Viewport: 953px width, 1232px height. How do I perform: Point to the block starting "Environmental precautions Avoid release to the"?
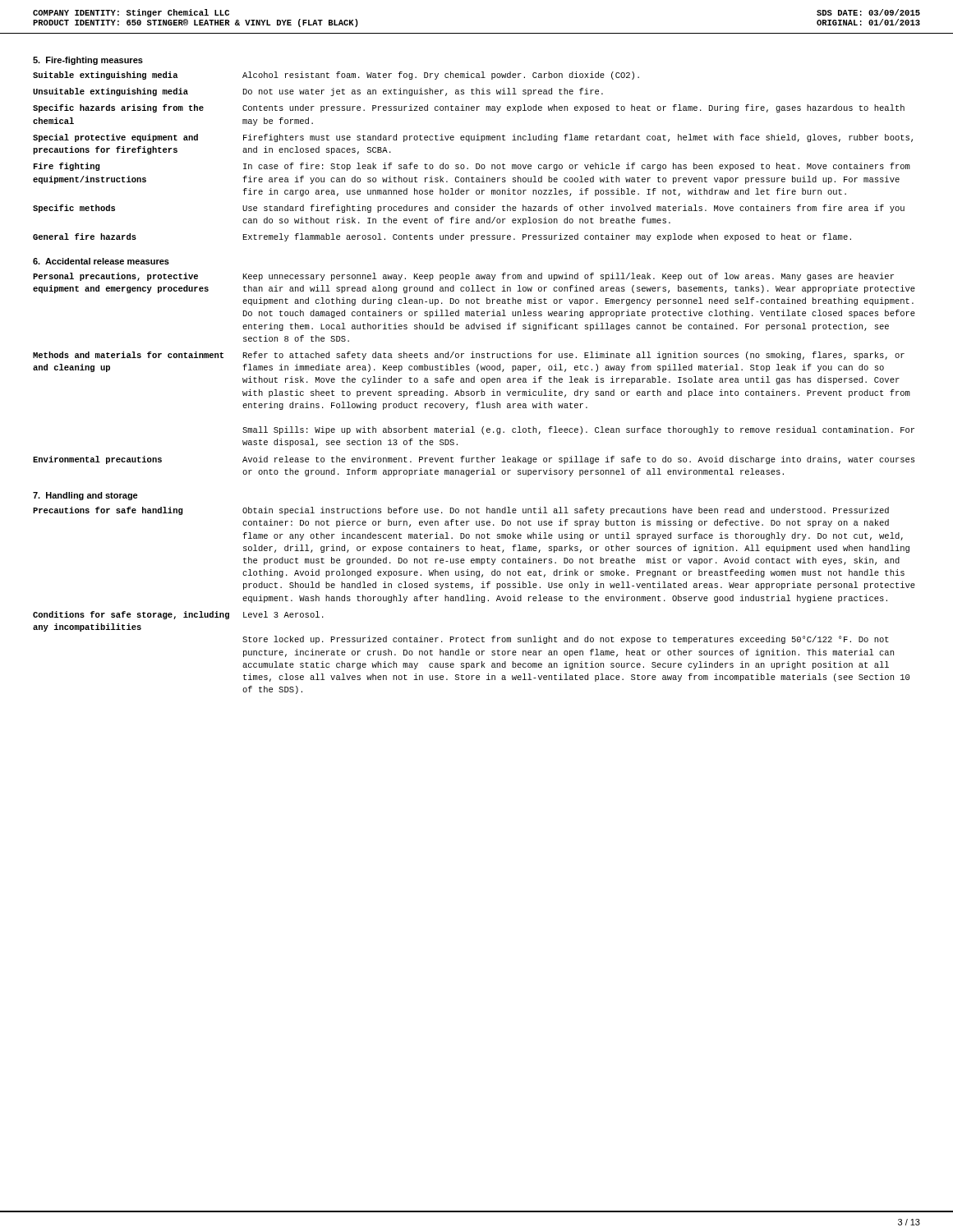click(x=476, y=466)
